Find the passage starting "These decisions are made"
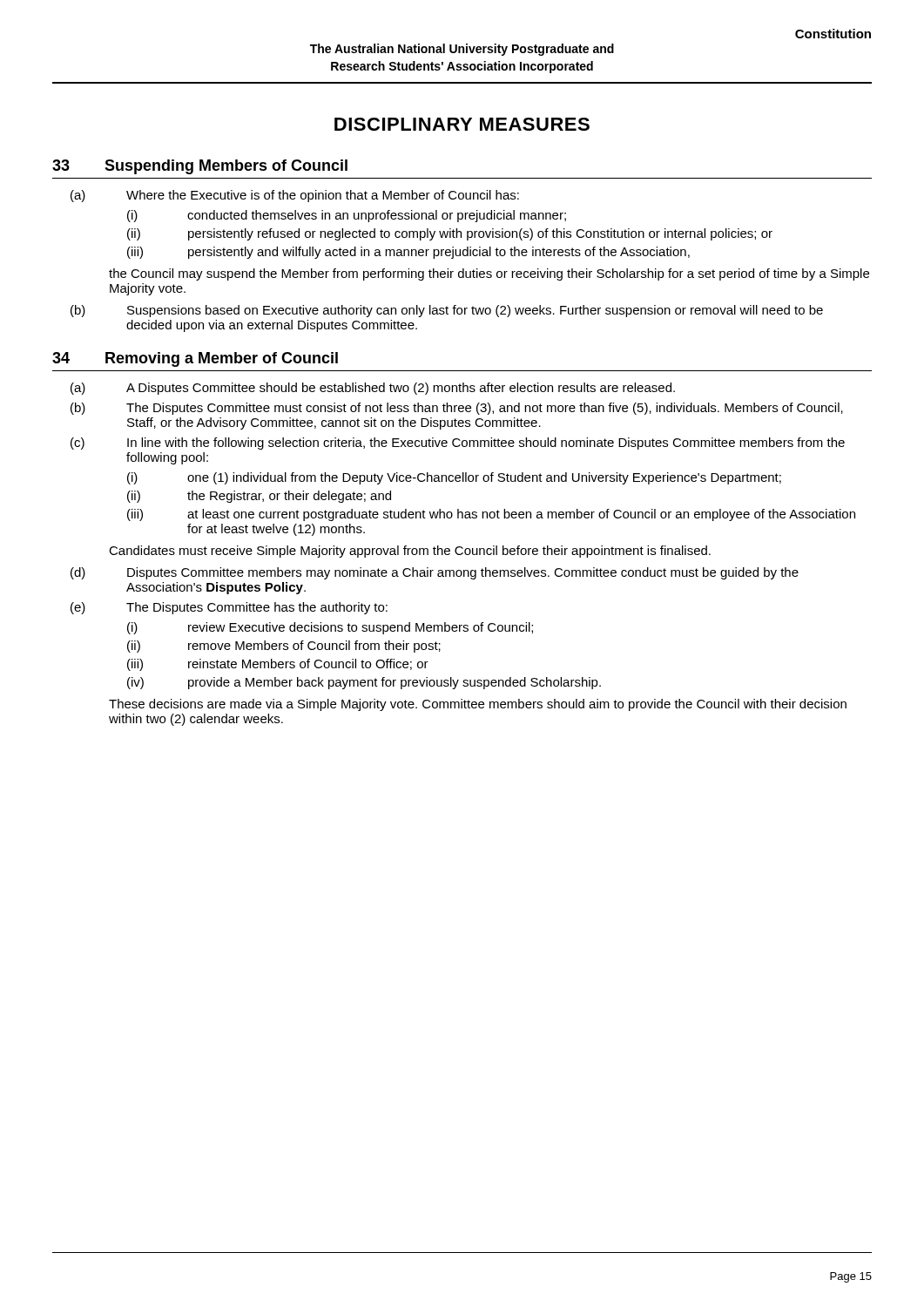Screen dimensions: 1307x924 pos(478,711)
